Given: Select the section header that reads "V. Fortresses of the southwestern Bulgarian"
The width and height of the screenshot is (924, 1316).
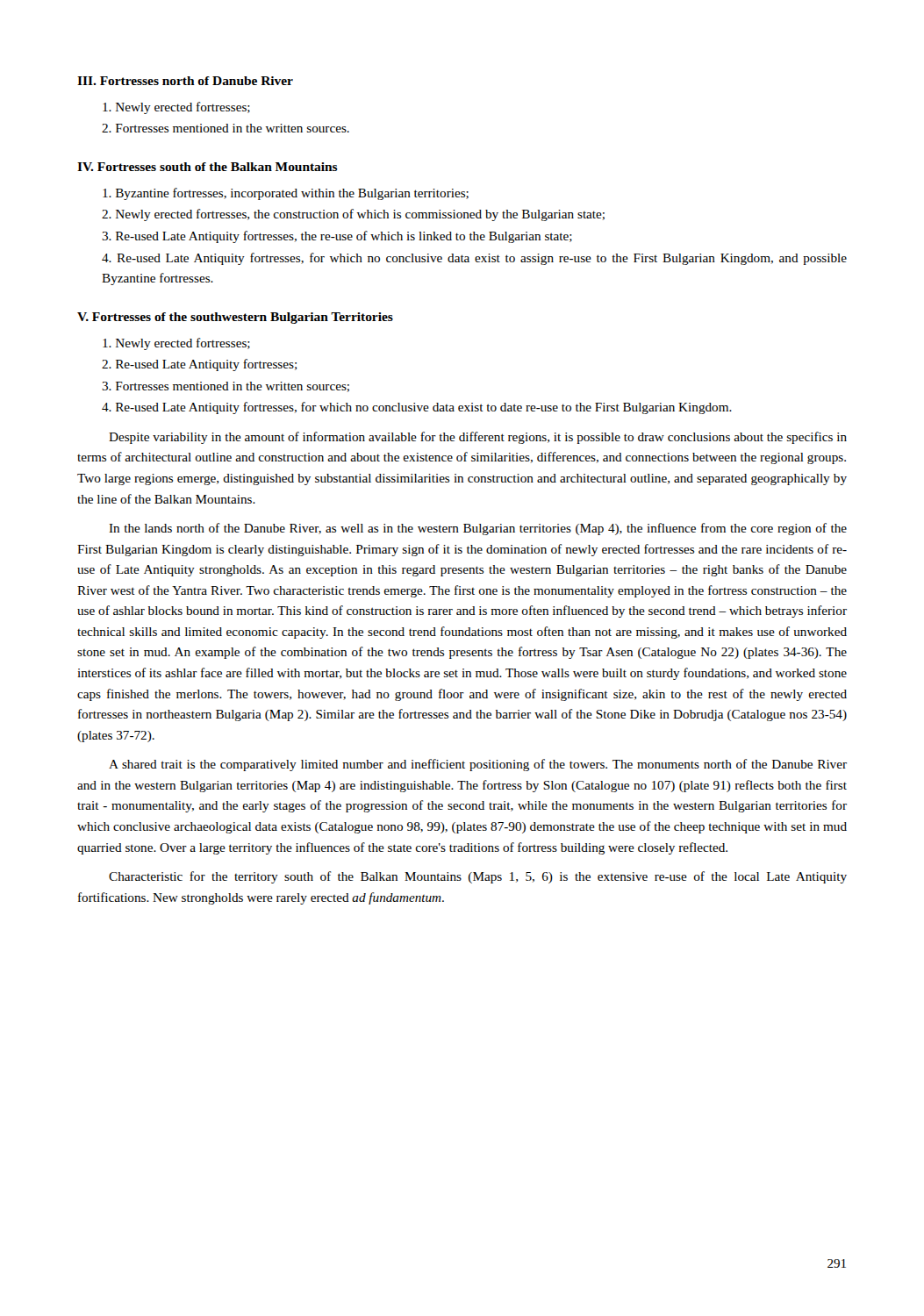Looking at the screenshot, I should pyautogui.click(x=235, y=316).
